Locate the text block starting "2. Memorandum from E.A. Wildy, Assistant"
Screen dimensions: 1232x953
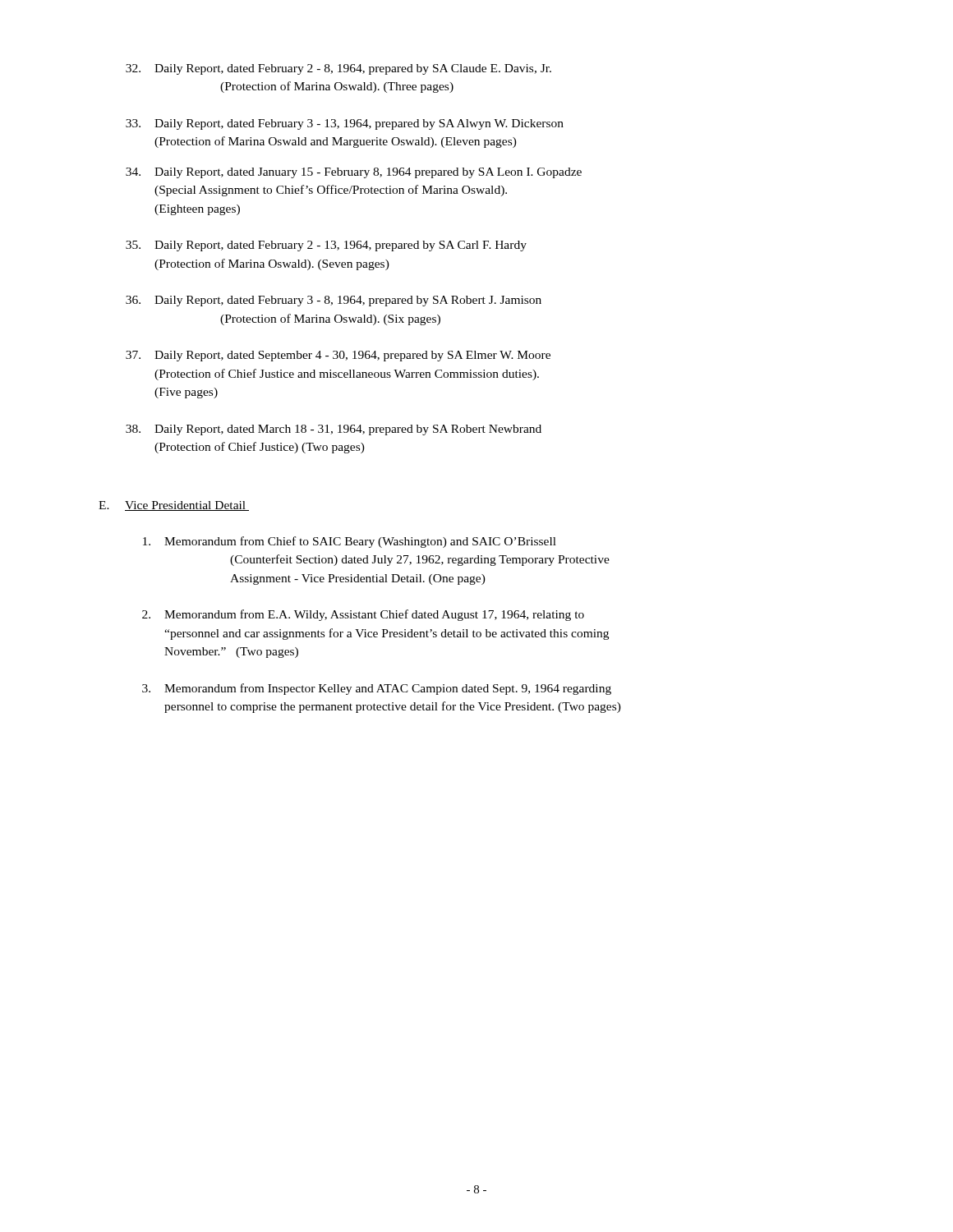click(x=496, y=633)
